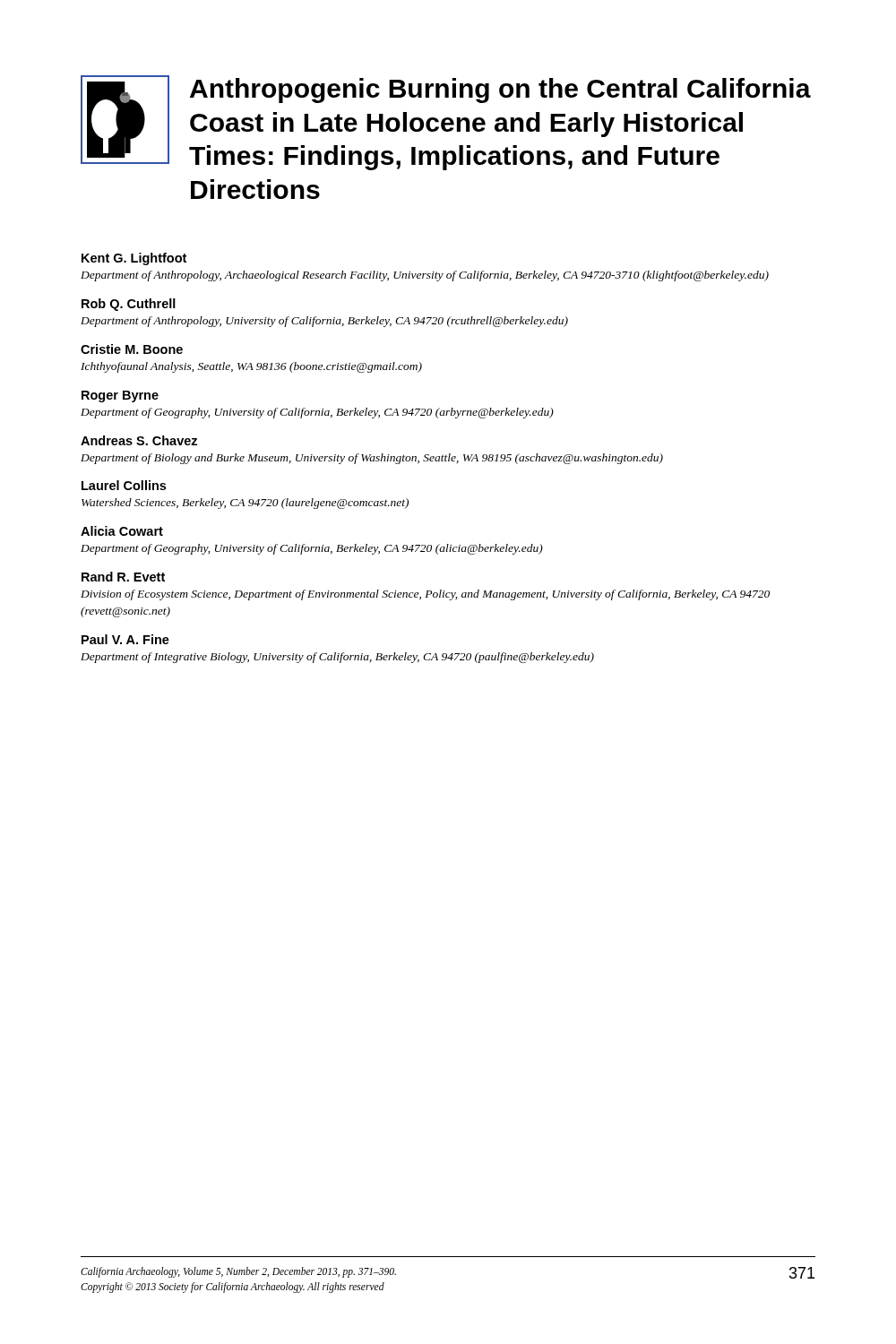Point to the element starting "Cristie M. Boone Ichthyofaunal Analysis, Seattle, WA 98136"
Screen dimensions: 1344x896
pyautogui.click(x=132, y=349)
